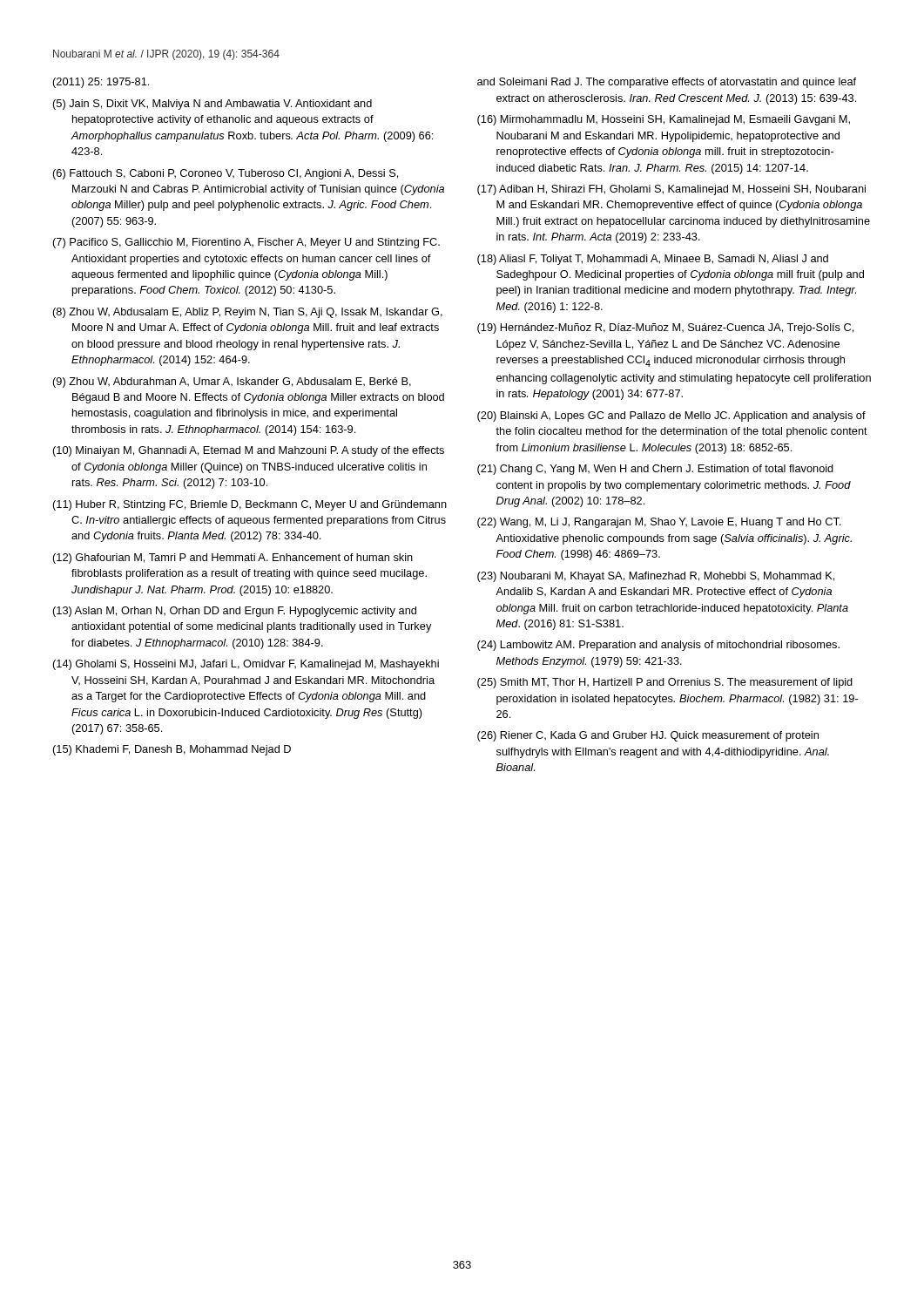Find the list item containing "(20) Blainski A, Lopes GC and"
The image size is (924, 1307).
[x=672, y=431]
